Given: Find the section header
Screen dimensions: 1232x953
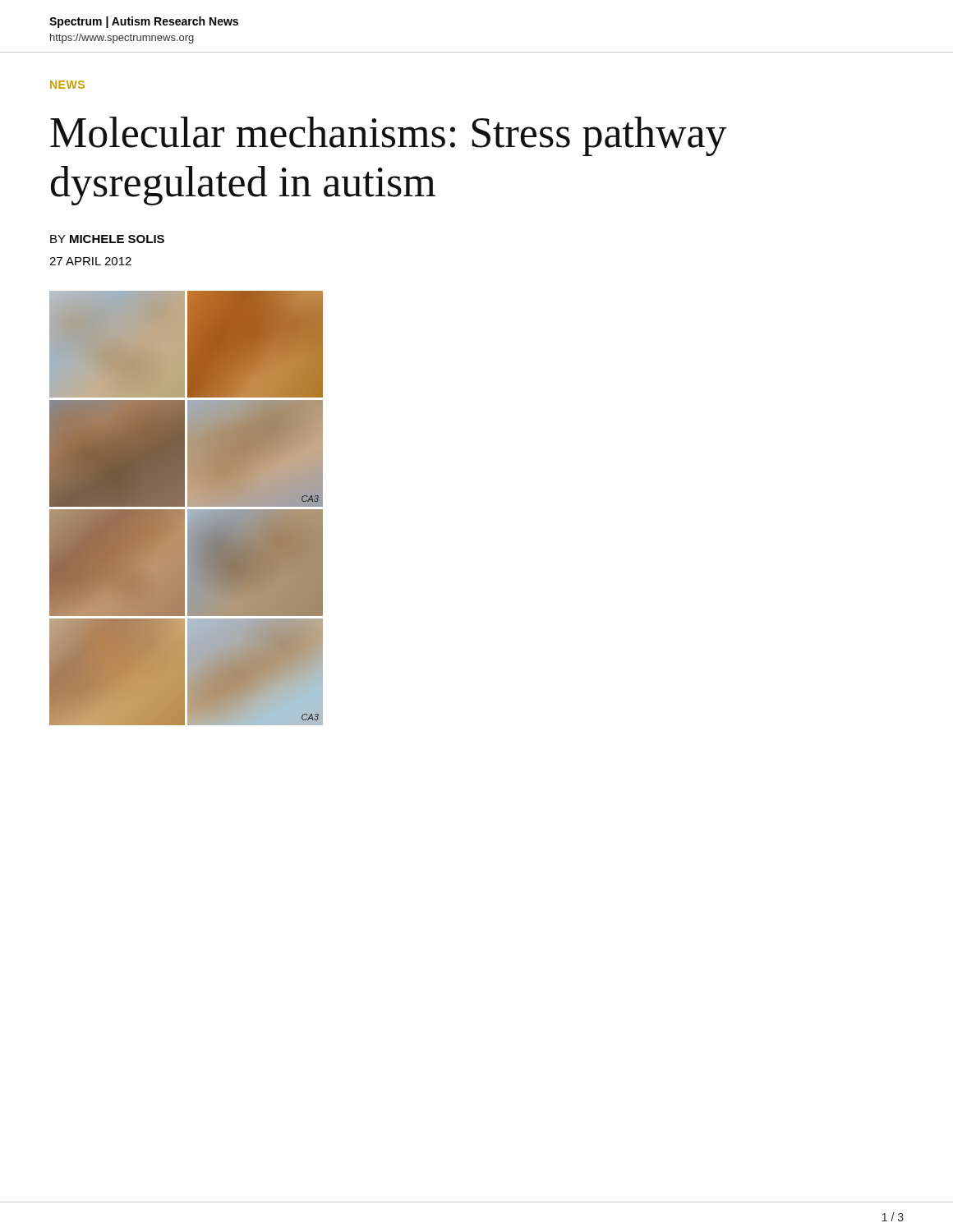Looking at the screenshot, I should point(67,85).
